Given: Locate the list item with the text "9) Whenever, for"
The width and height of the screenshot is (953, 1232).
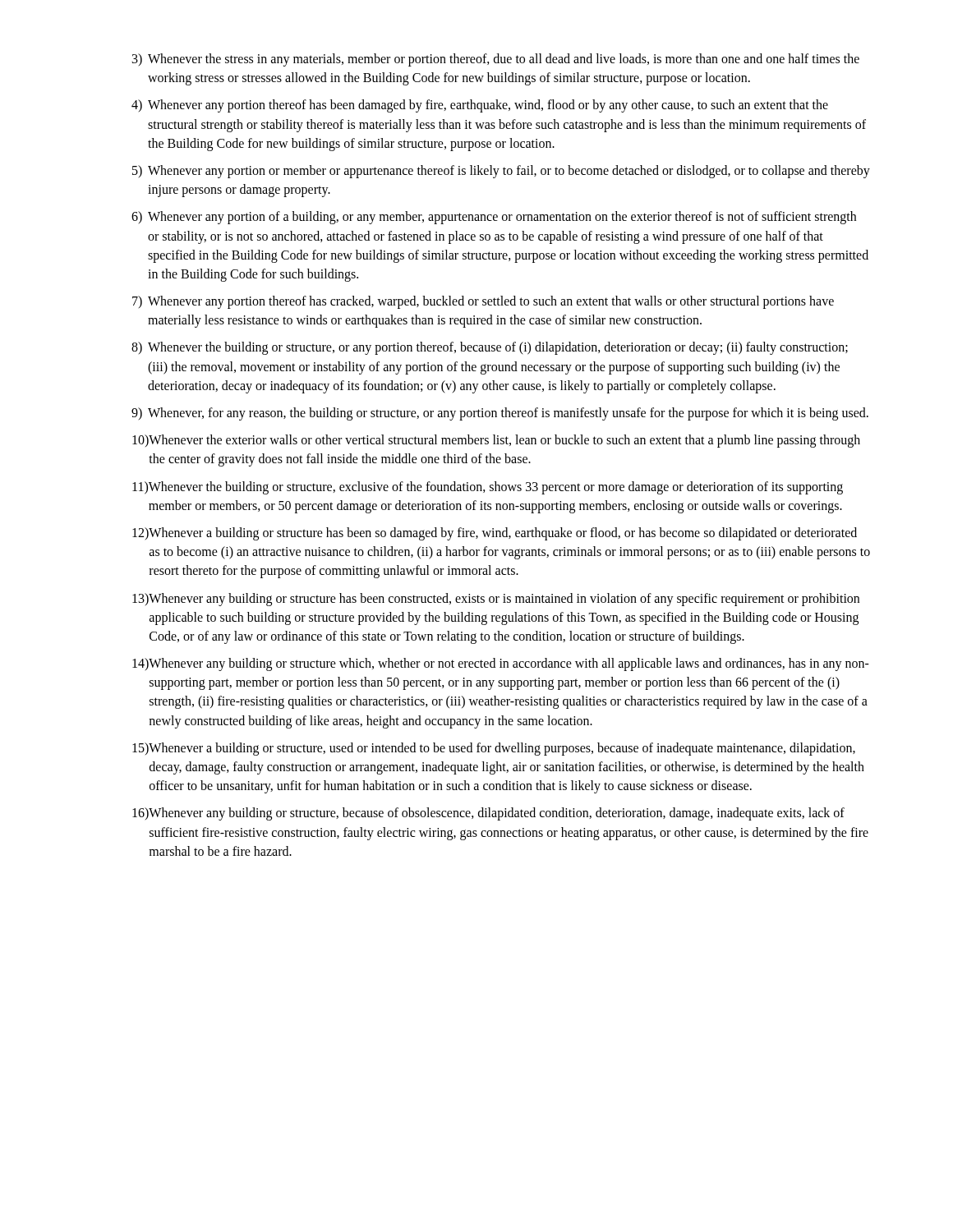Looking at the screenshot, I should click(476, 413).
